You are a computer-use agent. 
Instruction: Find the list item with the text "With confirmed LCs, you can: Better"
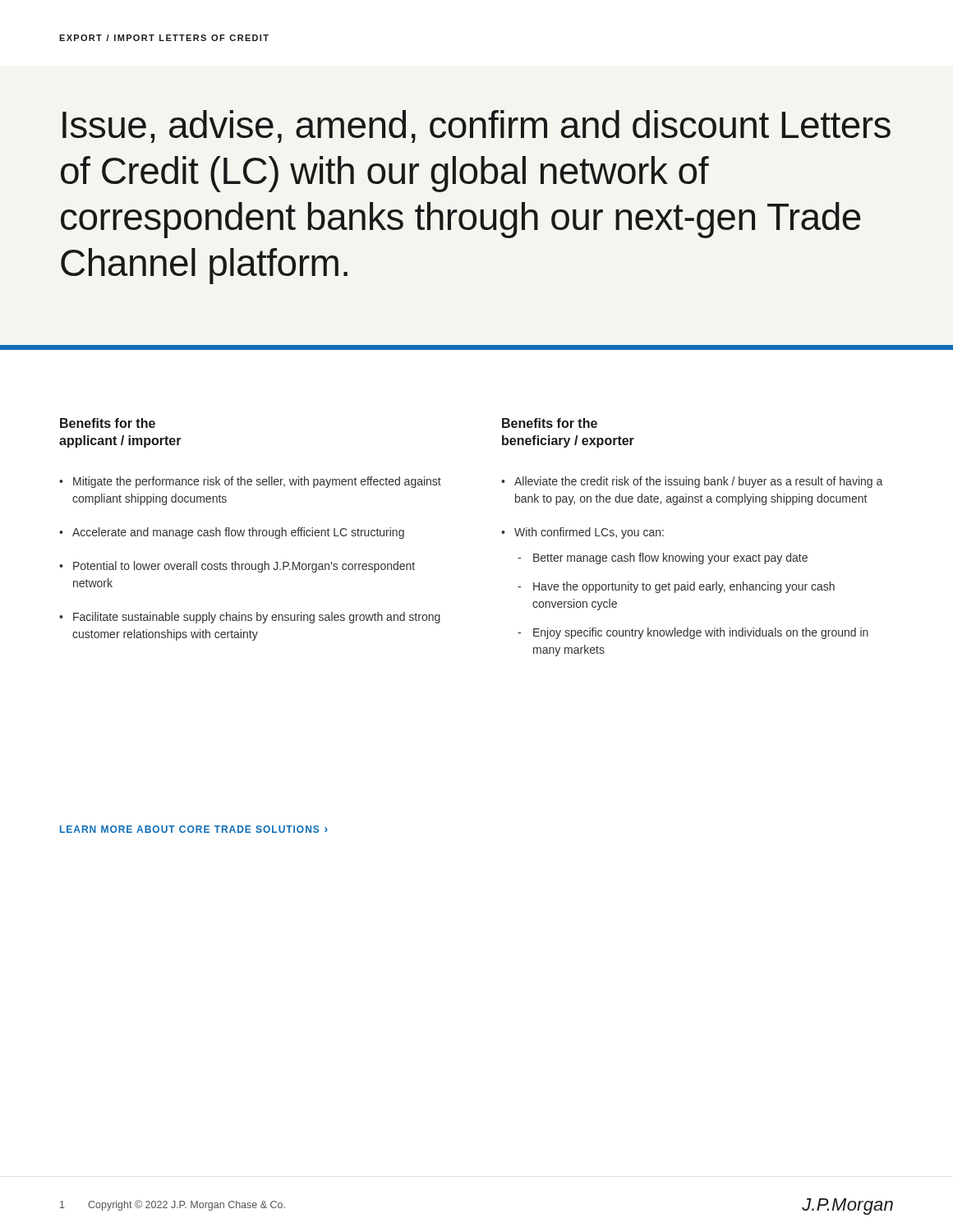pos(704,592)
